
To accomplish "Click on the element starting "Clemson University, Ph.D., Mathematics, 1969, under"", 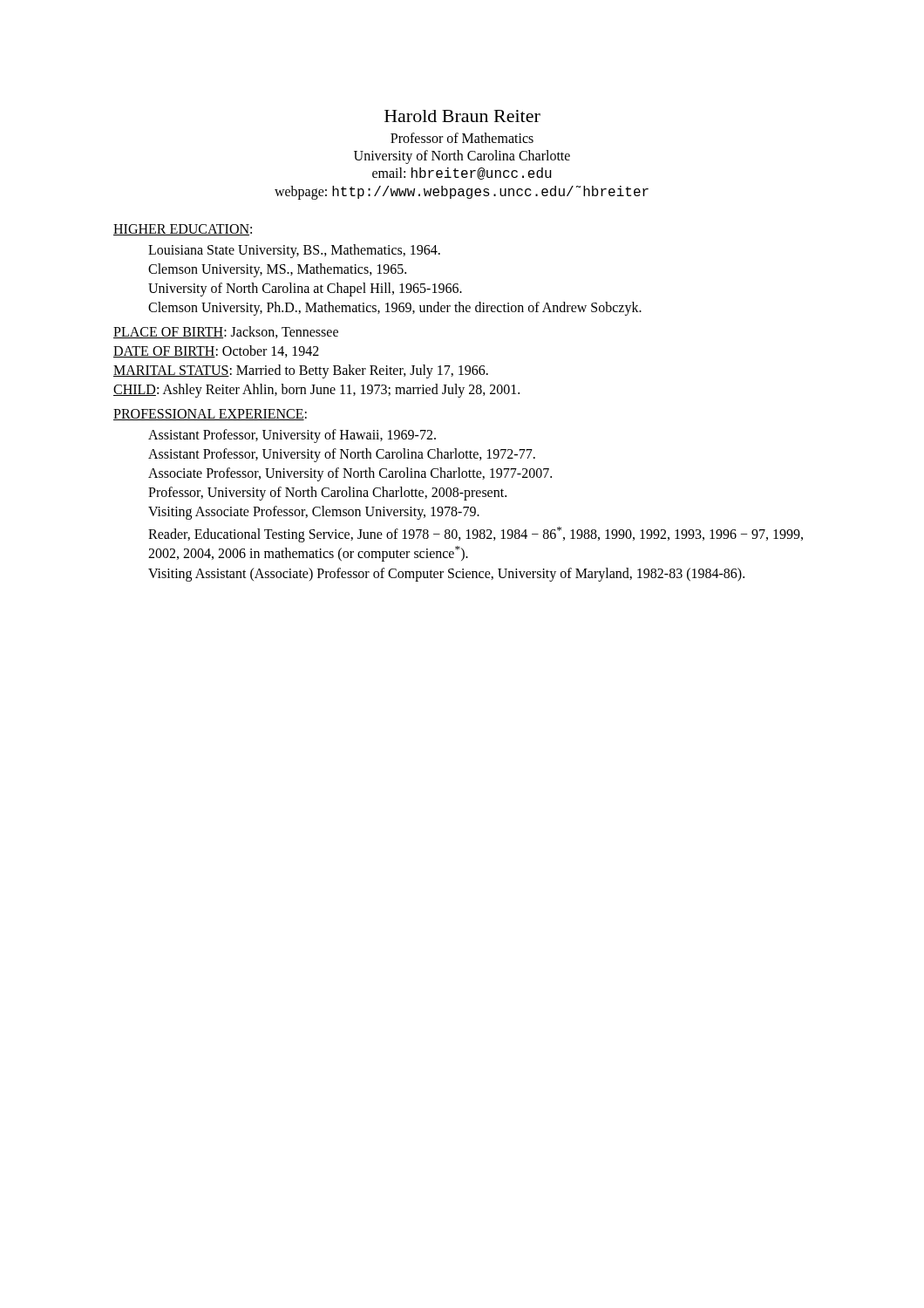I will [395, 307].
